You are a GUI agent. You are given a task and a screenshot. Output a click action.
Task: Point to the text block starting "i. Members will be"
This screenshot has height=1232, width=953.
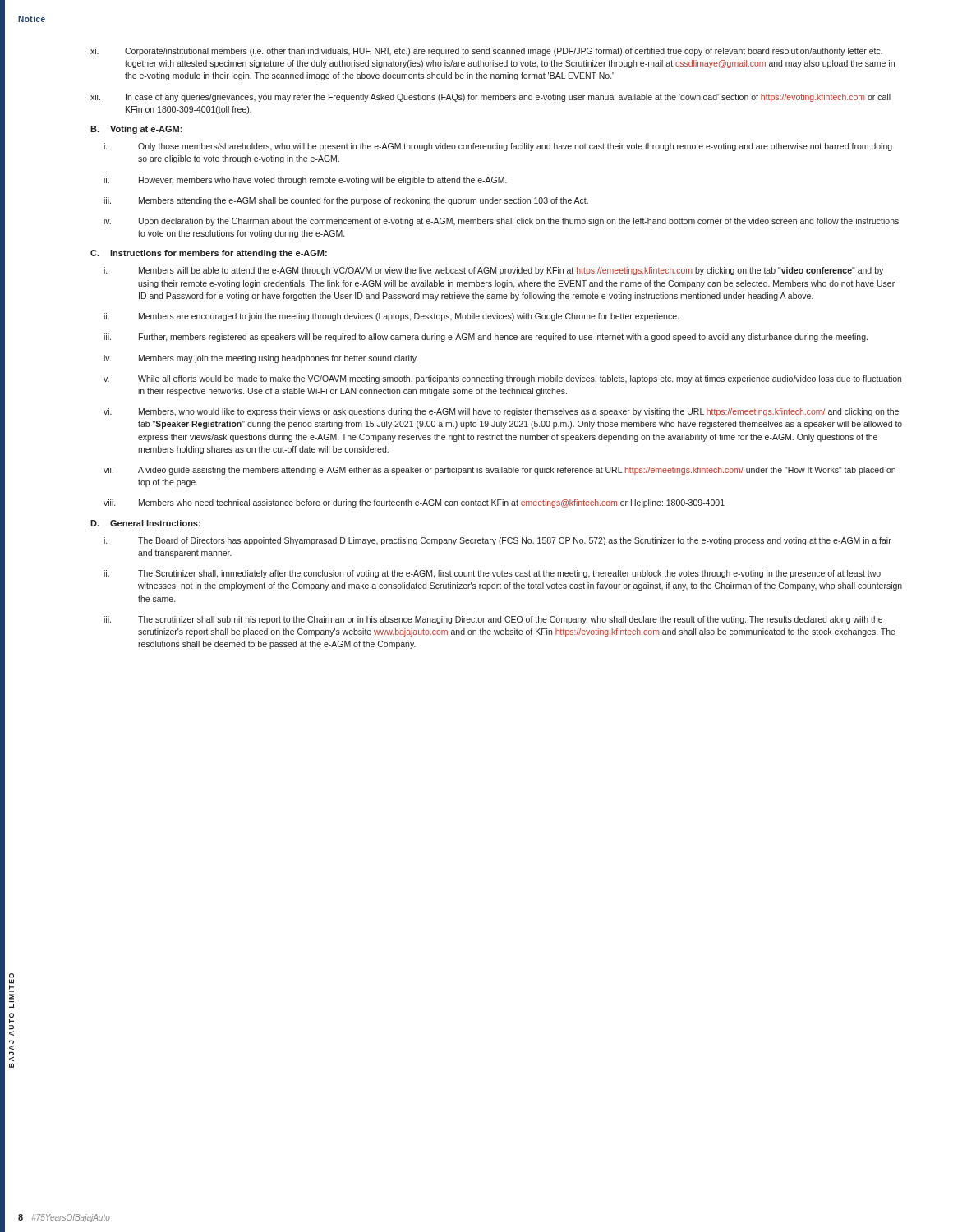(x=504, y=284)
